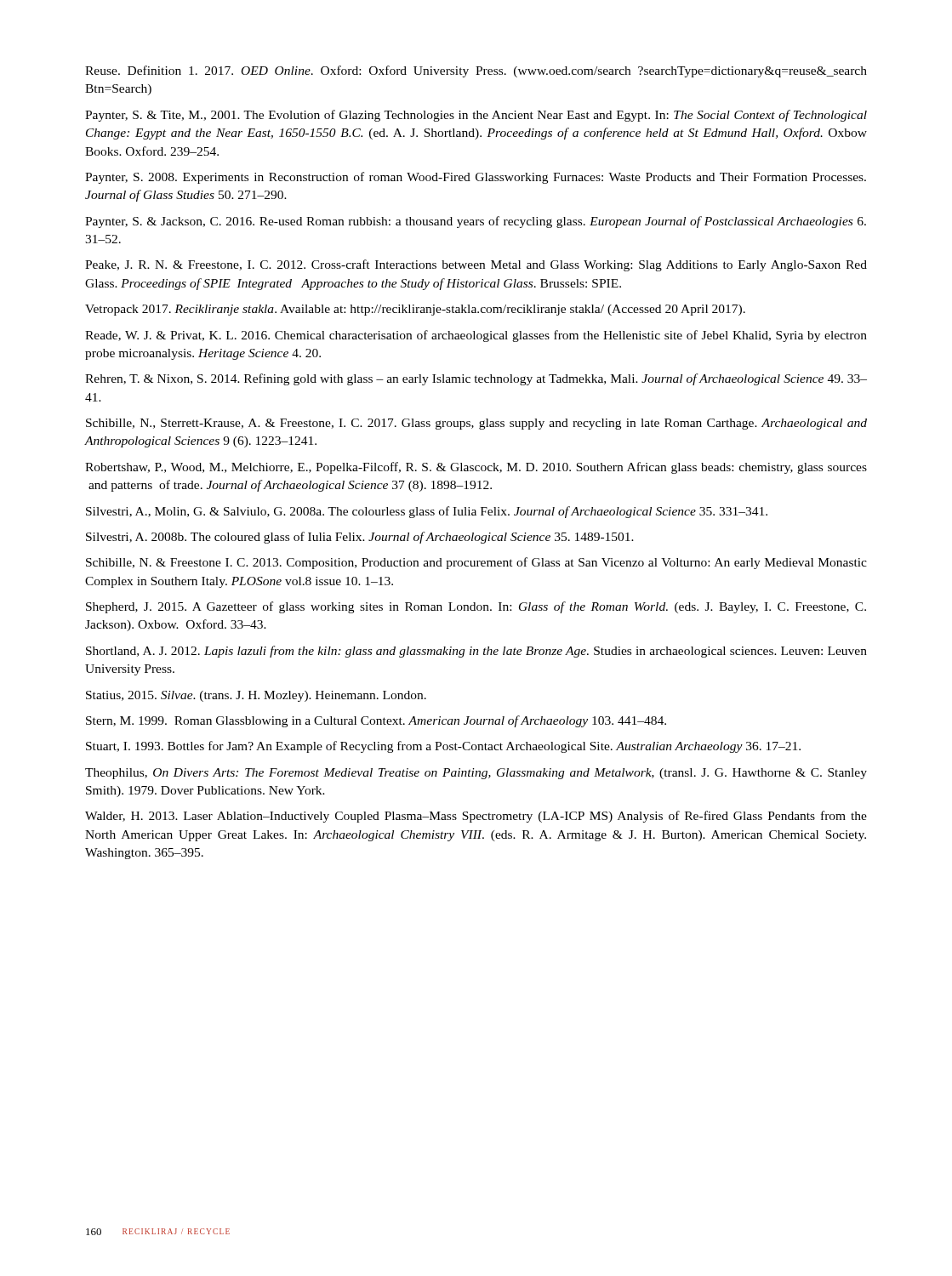The image size is (952, 1276).
Task: Navigate to the text starting "Reuse. Definition 1. 2017. OED Online. Oxford:"
Action: pyautogui.click(x=476, y=79)
